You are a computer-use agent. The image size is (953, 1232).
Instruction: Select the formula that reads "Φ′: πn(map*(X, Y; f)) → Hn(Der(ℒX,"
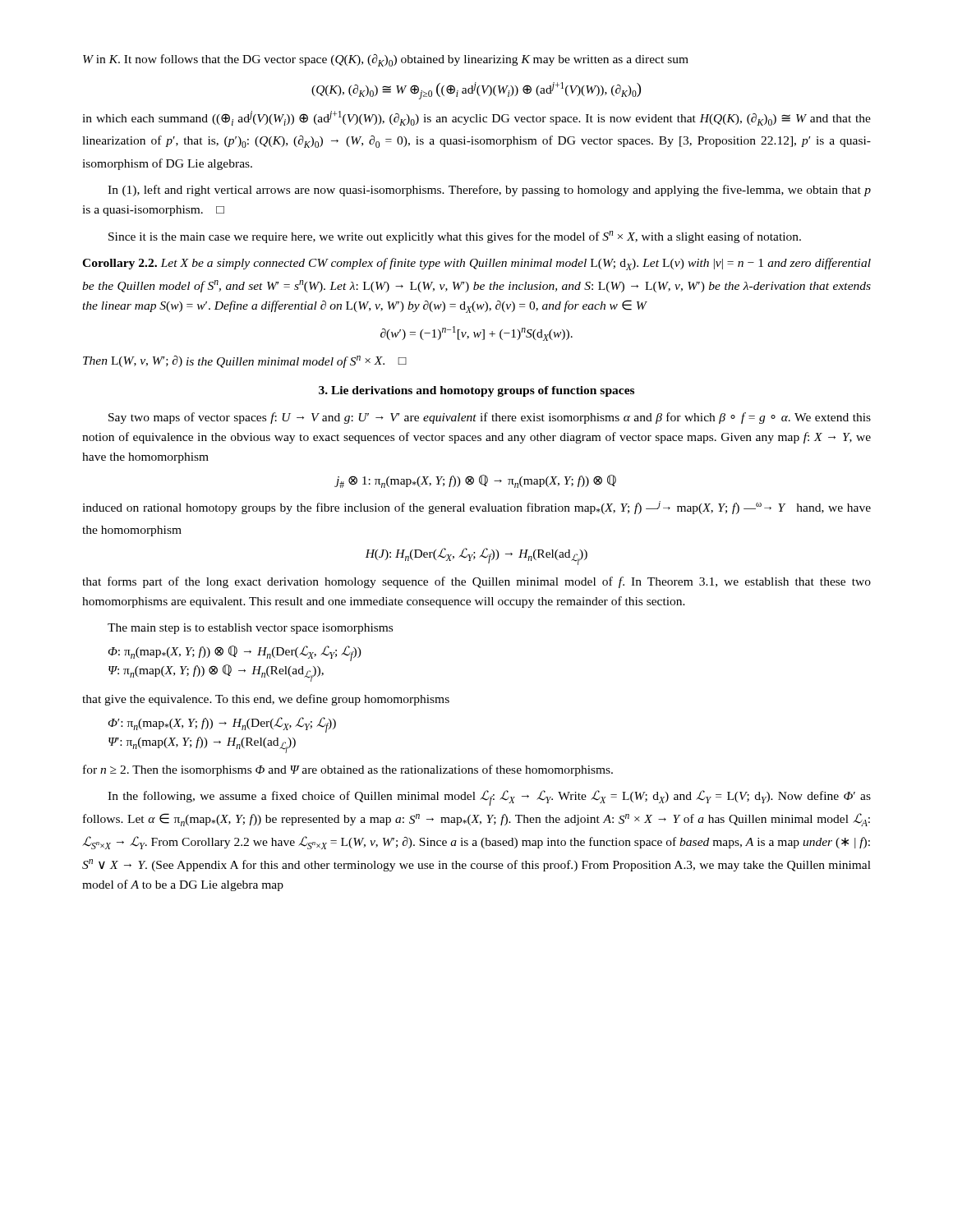coord(222,724)
